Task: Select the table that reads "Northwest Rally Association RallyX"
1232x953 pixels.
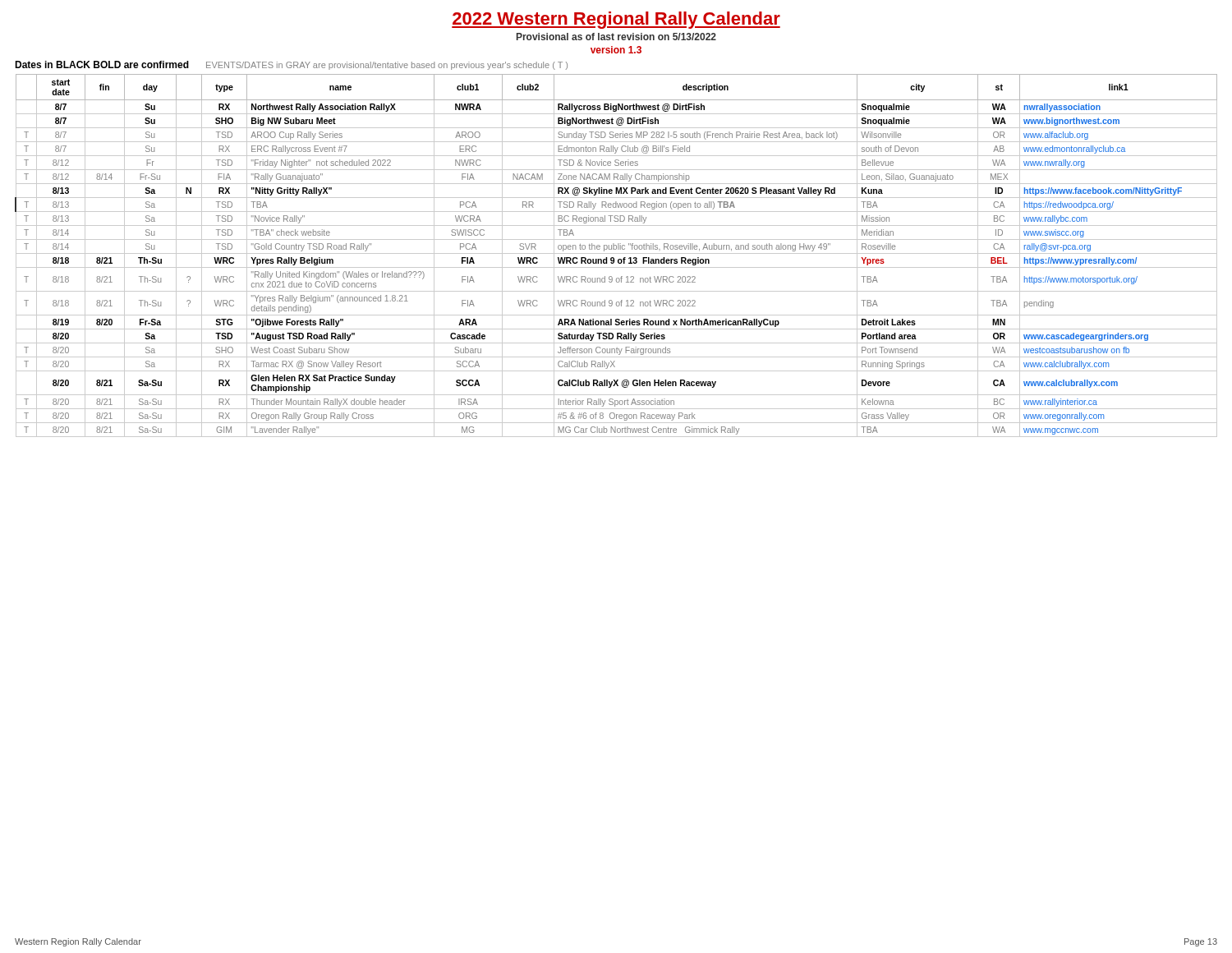Action: pyautogui.click(x=616, y=255)
